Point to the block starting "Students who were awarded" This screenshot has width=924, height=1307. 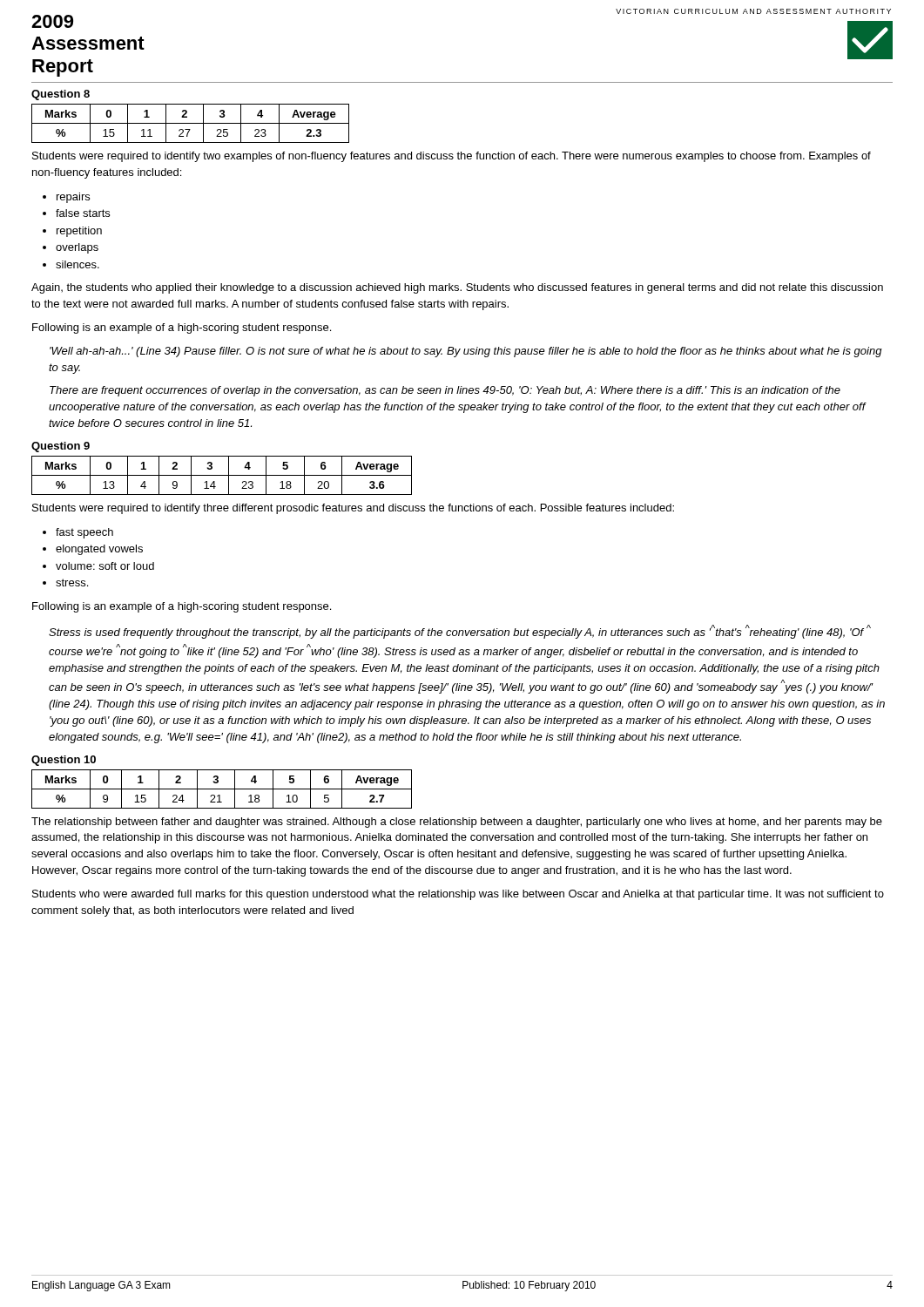click(x=458, y=902)
